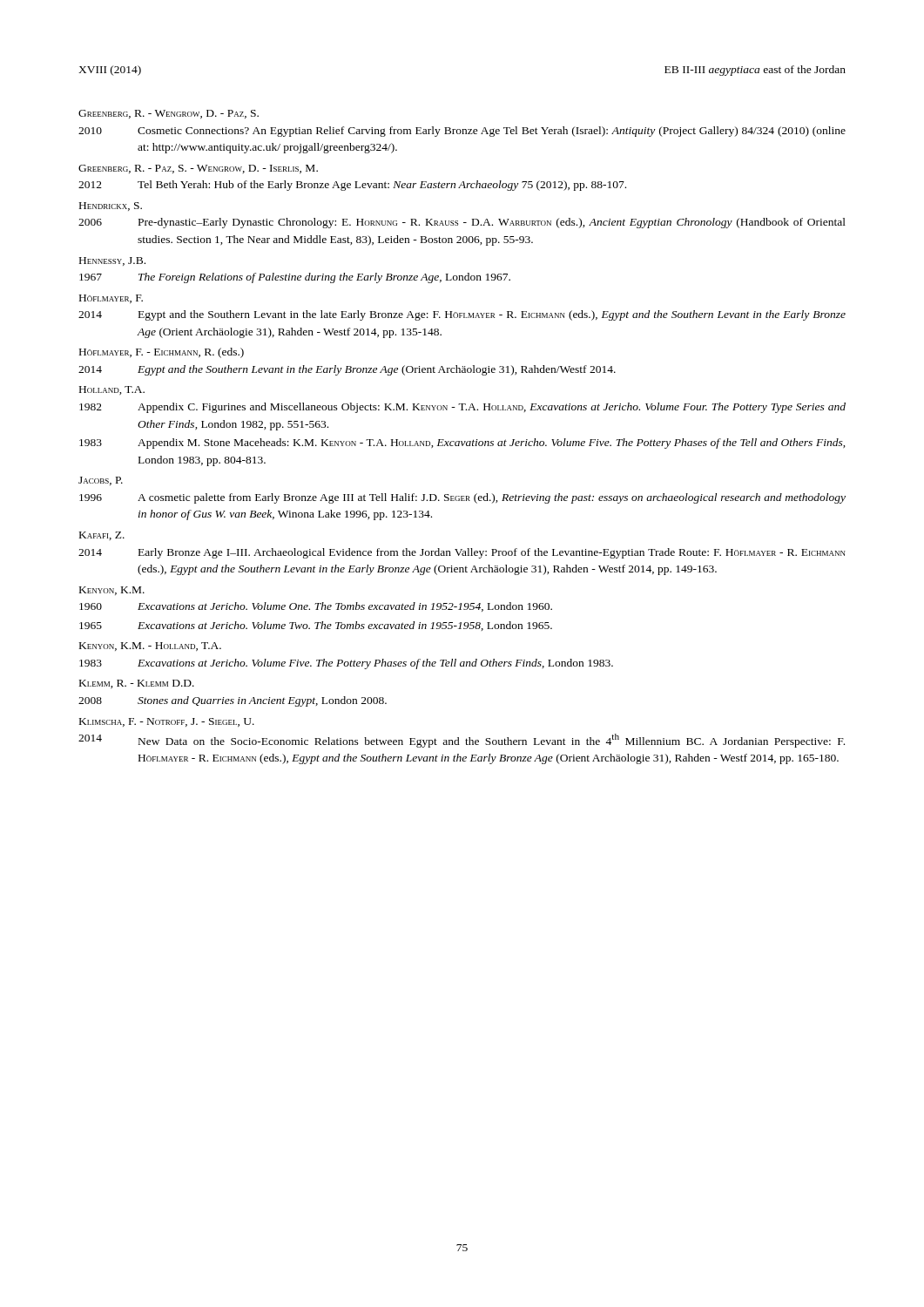The height and width of the screenshot is (1307, 924).
Task: Point to the element starting "Kenyon, K.M. - Holland, T.A. 1983"
Action: (x=462, y=654)
